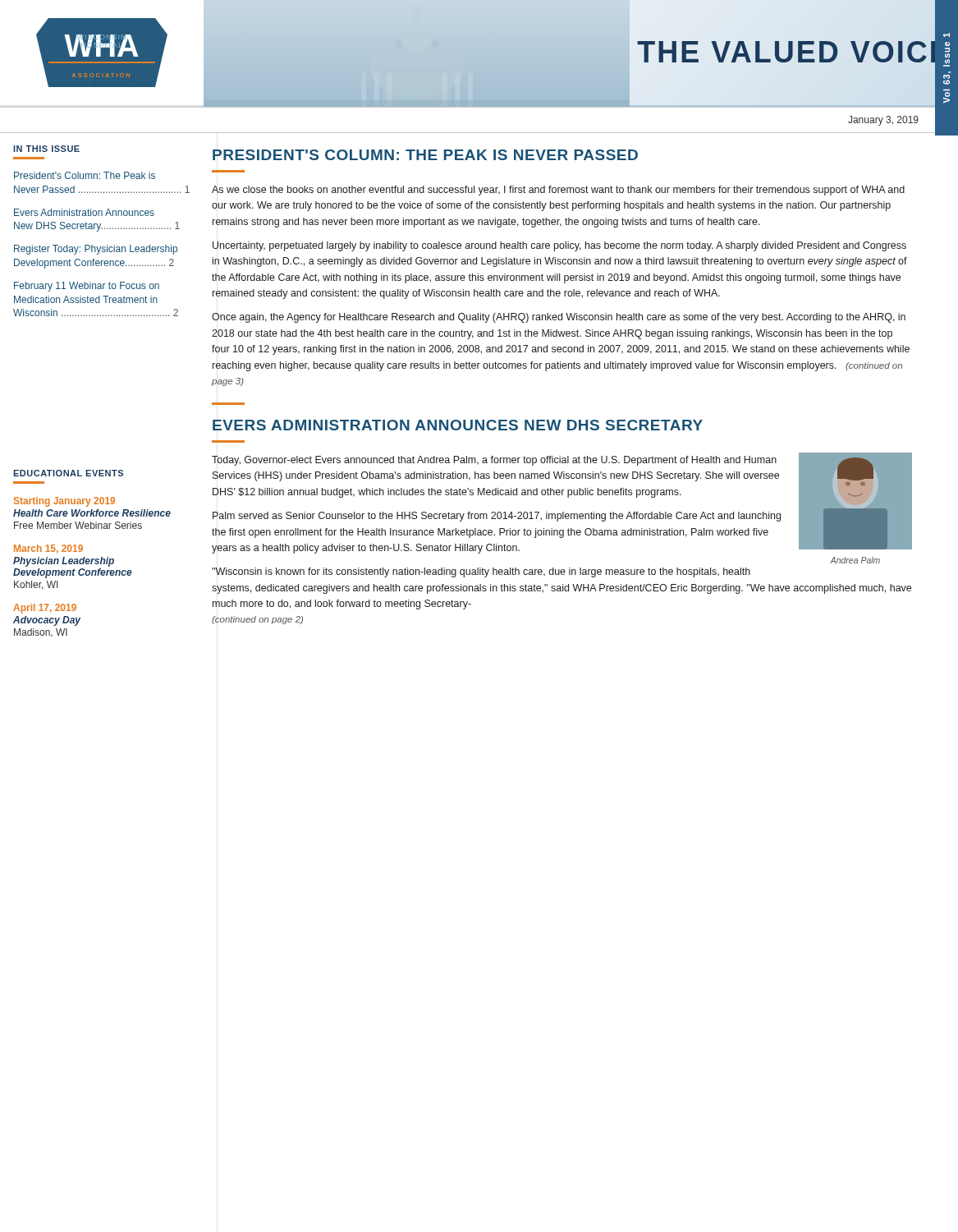Screen dimensions: 1232x958
Task: Locate the section header with the text "In This Issue"
Action: pyautogui.click(x=47, y=149)
